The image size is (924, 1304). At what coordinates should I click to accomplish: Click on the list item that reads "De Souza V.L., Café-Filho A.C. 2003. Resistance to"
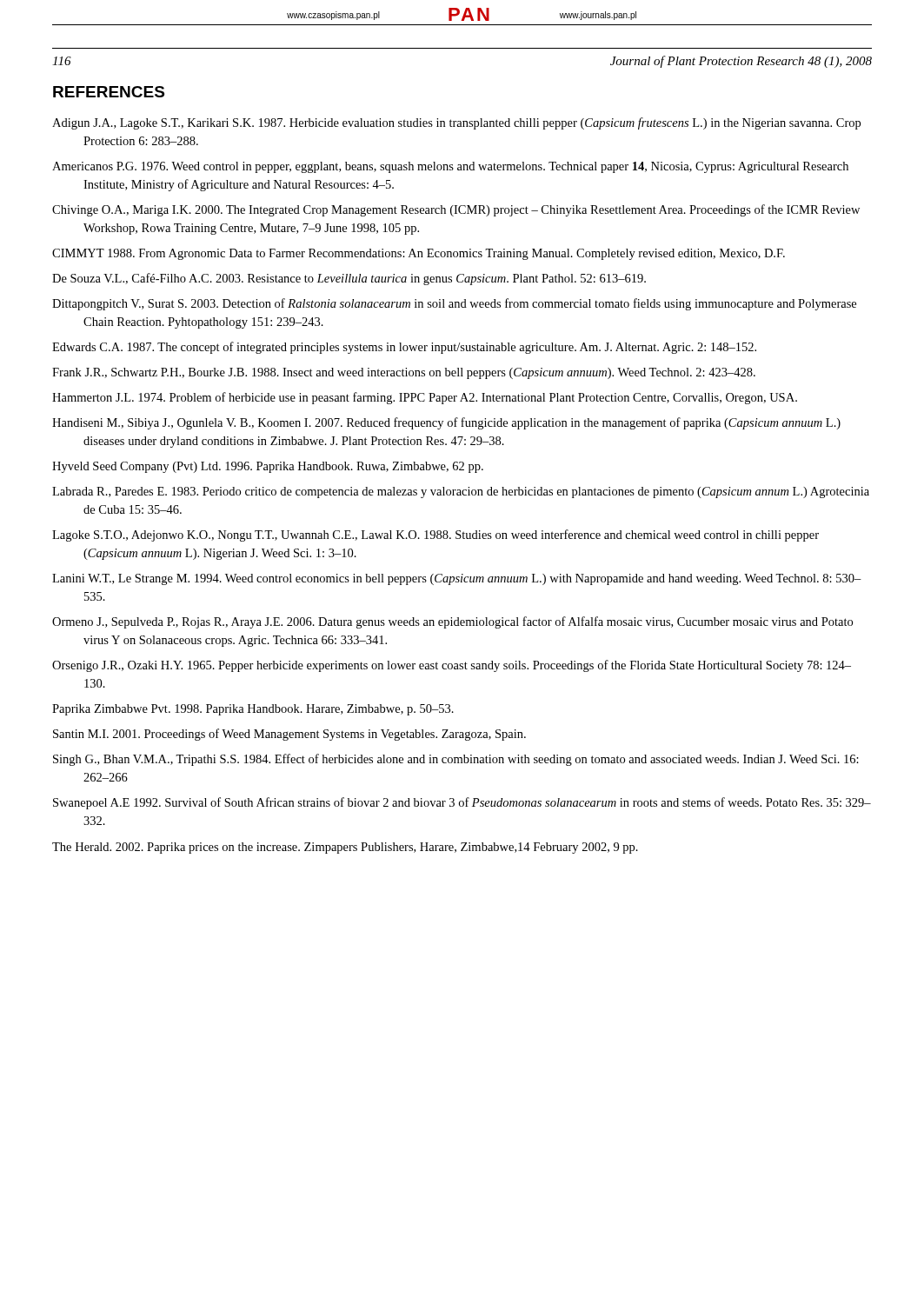(349, 278)
